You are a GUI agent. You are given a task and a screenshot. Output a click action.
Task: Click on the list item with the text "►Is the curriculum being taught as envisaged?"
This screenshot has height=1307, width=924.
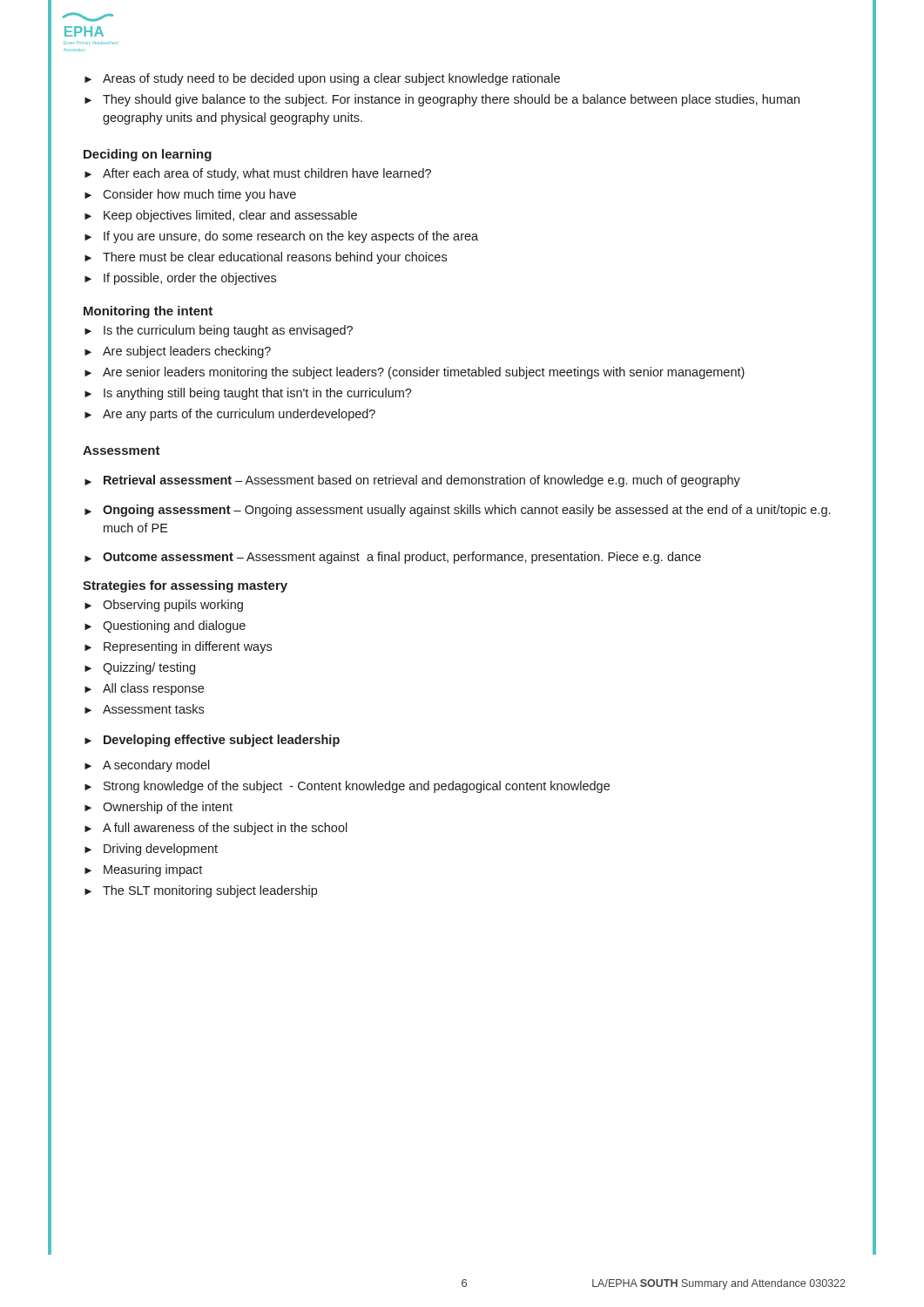click(218, 331)
